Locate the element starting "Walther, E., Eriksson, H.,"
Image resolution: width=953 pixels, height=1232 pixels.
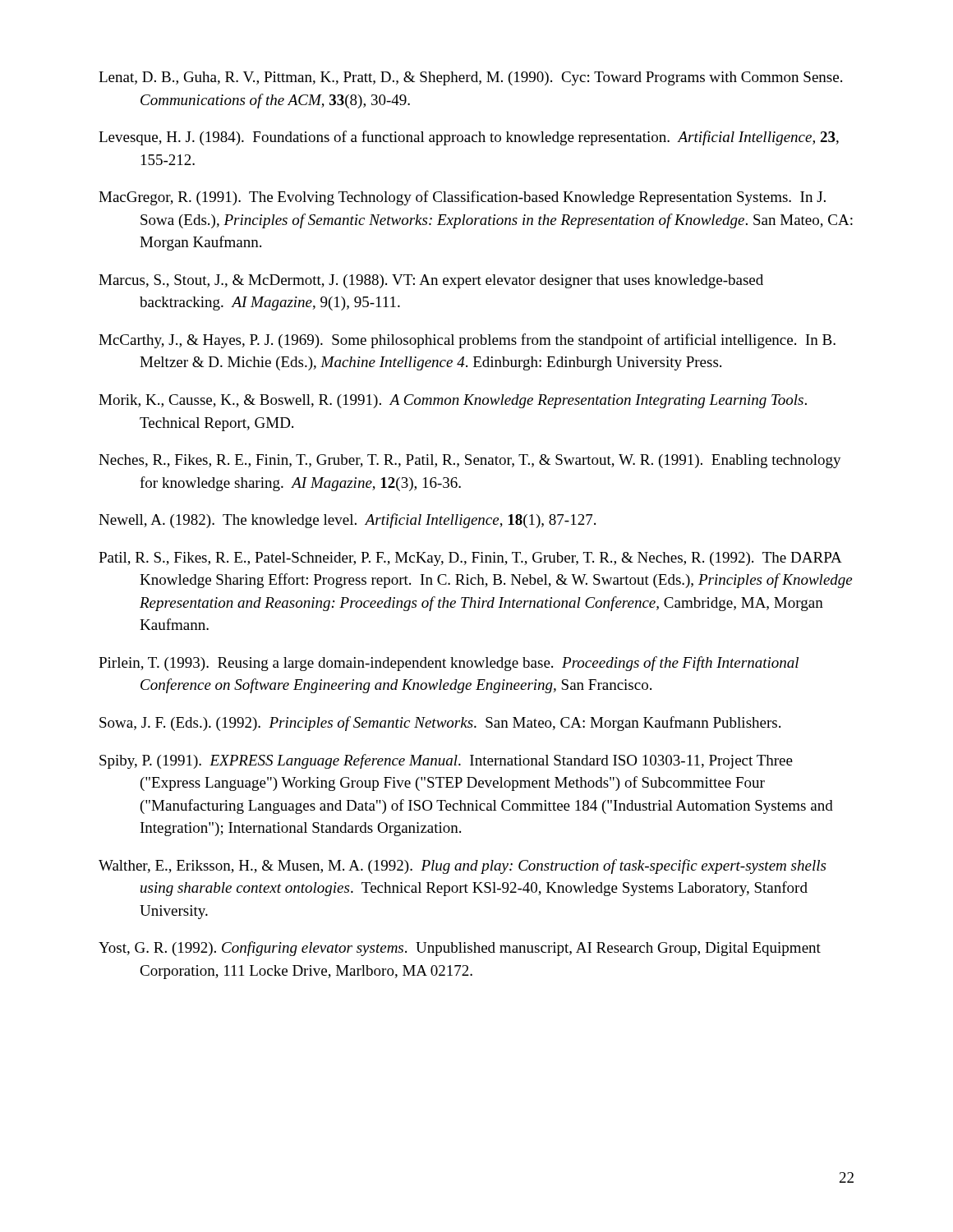[x=462, y=888]
